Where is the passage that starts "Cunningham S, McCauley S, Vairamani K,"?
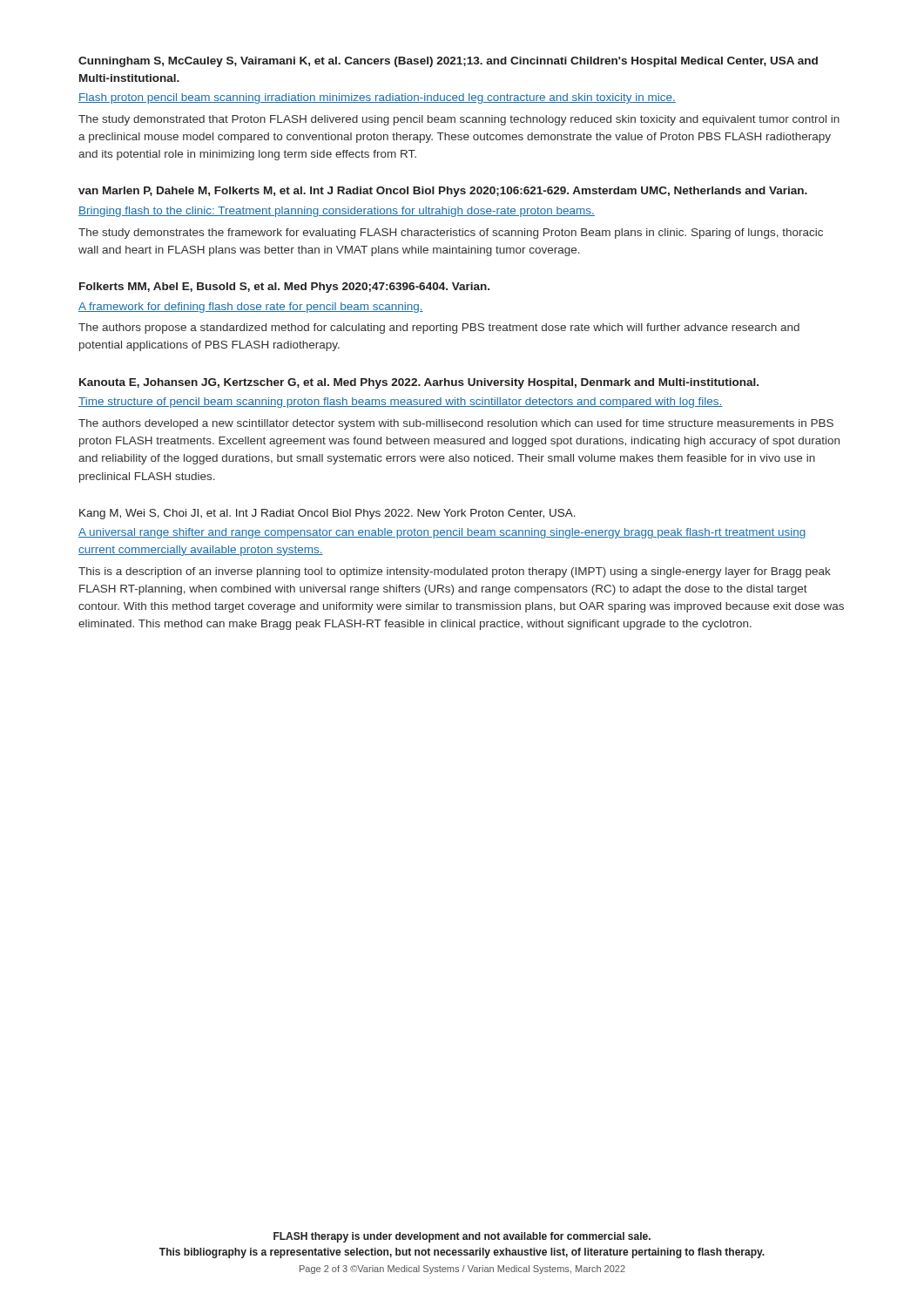 click(x=448, y=69)
